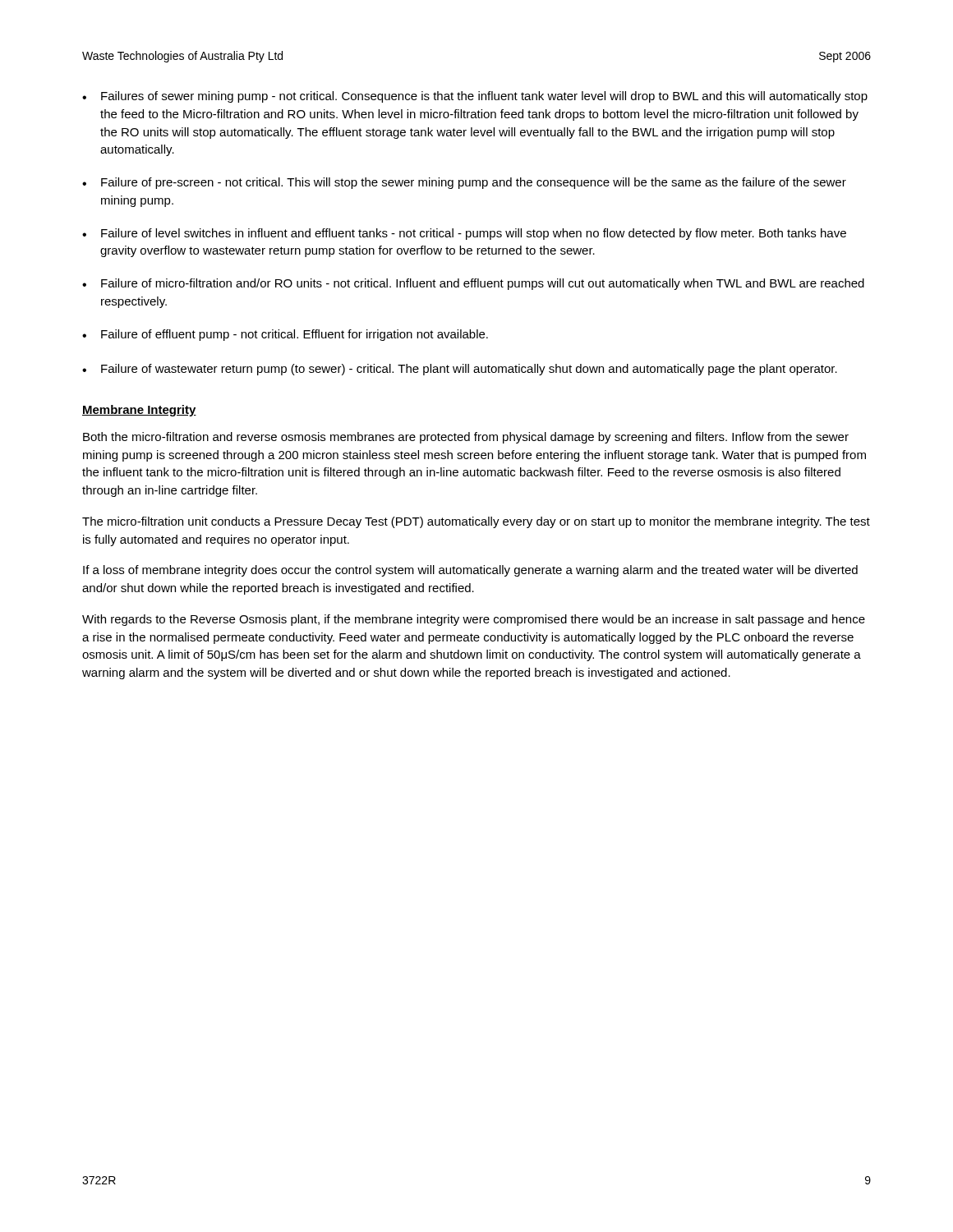
Task: Where is the passage that starts "Both the micro-filtration"?
Action: tap(474, 463)
